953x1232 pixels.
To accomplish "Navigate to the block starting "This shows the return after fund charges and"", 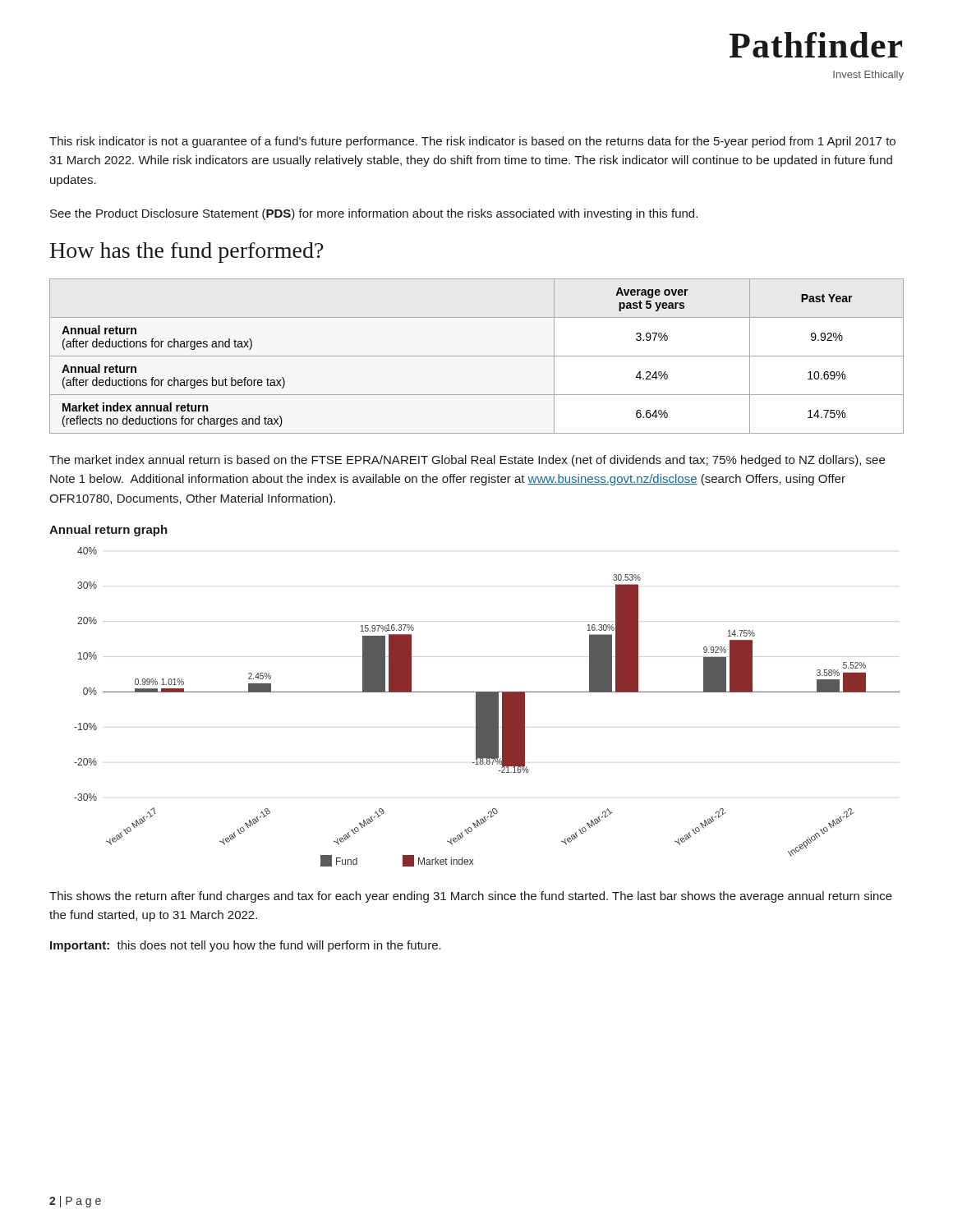I will click(x=471, y=905).
